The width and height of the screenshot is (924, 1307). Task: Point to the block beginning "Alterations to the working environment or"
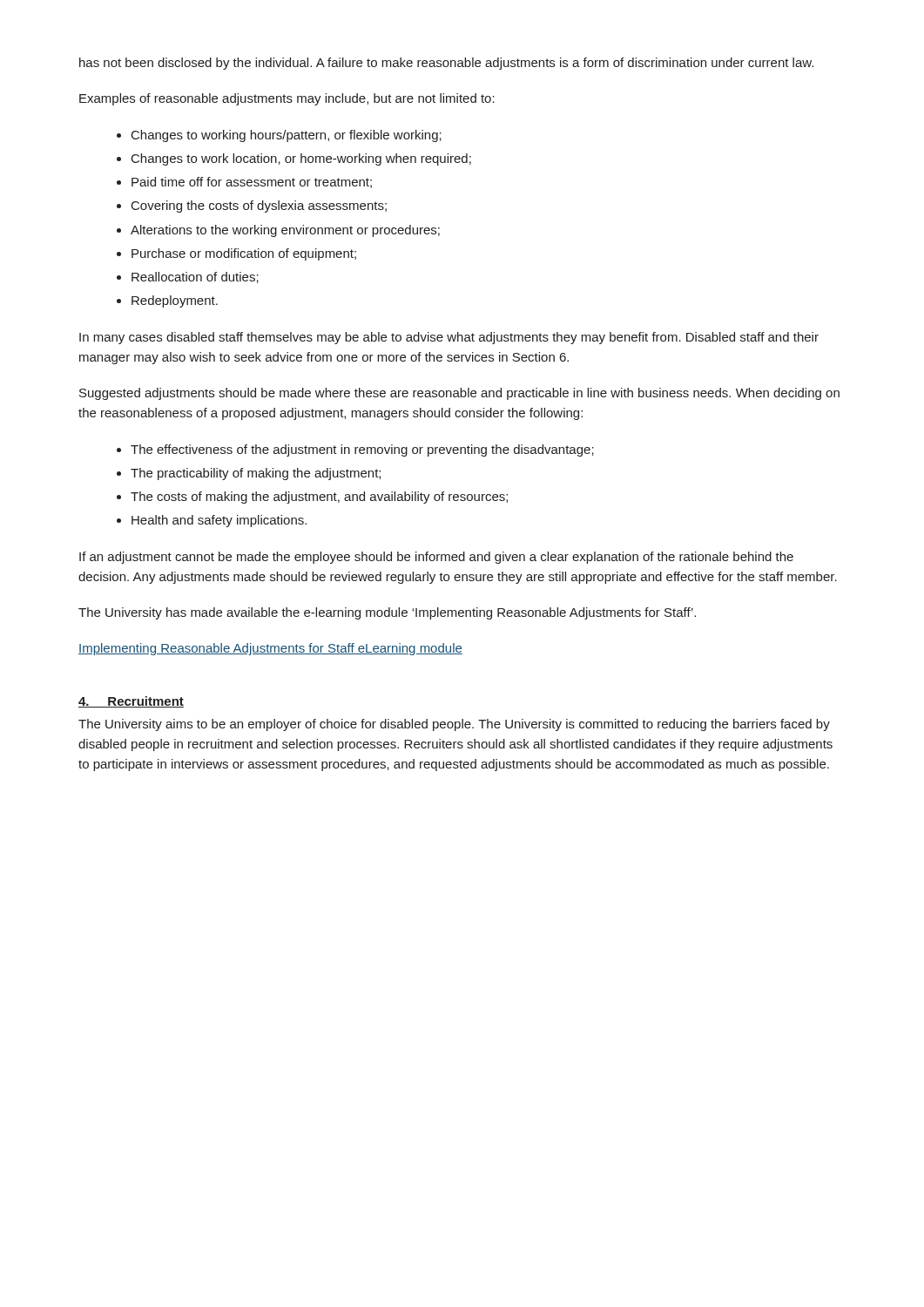coord(286,229)
